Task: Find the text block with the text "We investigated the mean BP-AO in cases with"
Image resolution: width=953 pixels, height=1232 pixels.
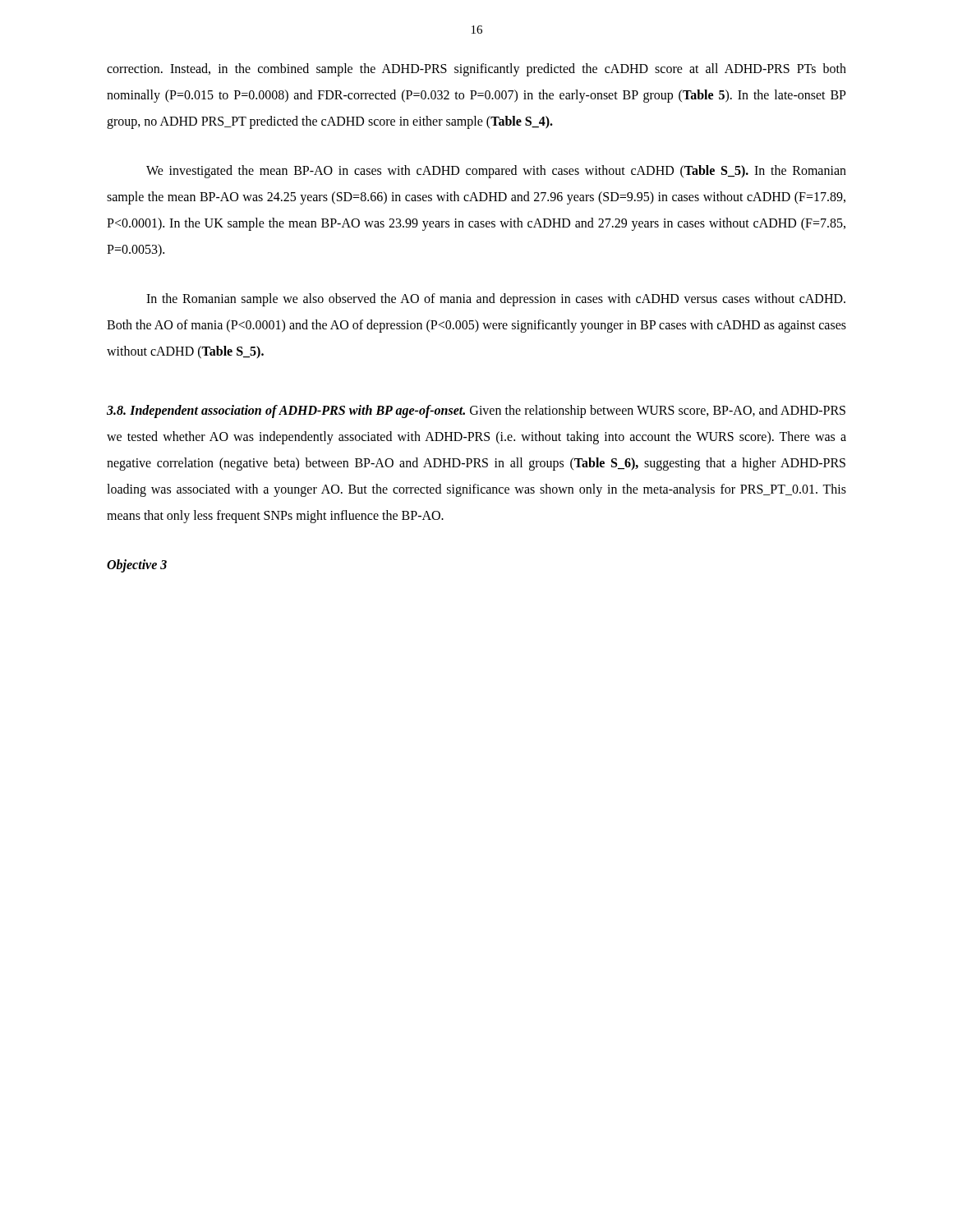Action: click(476, 210)
